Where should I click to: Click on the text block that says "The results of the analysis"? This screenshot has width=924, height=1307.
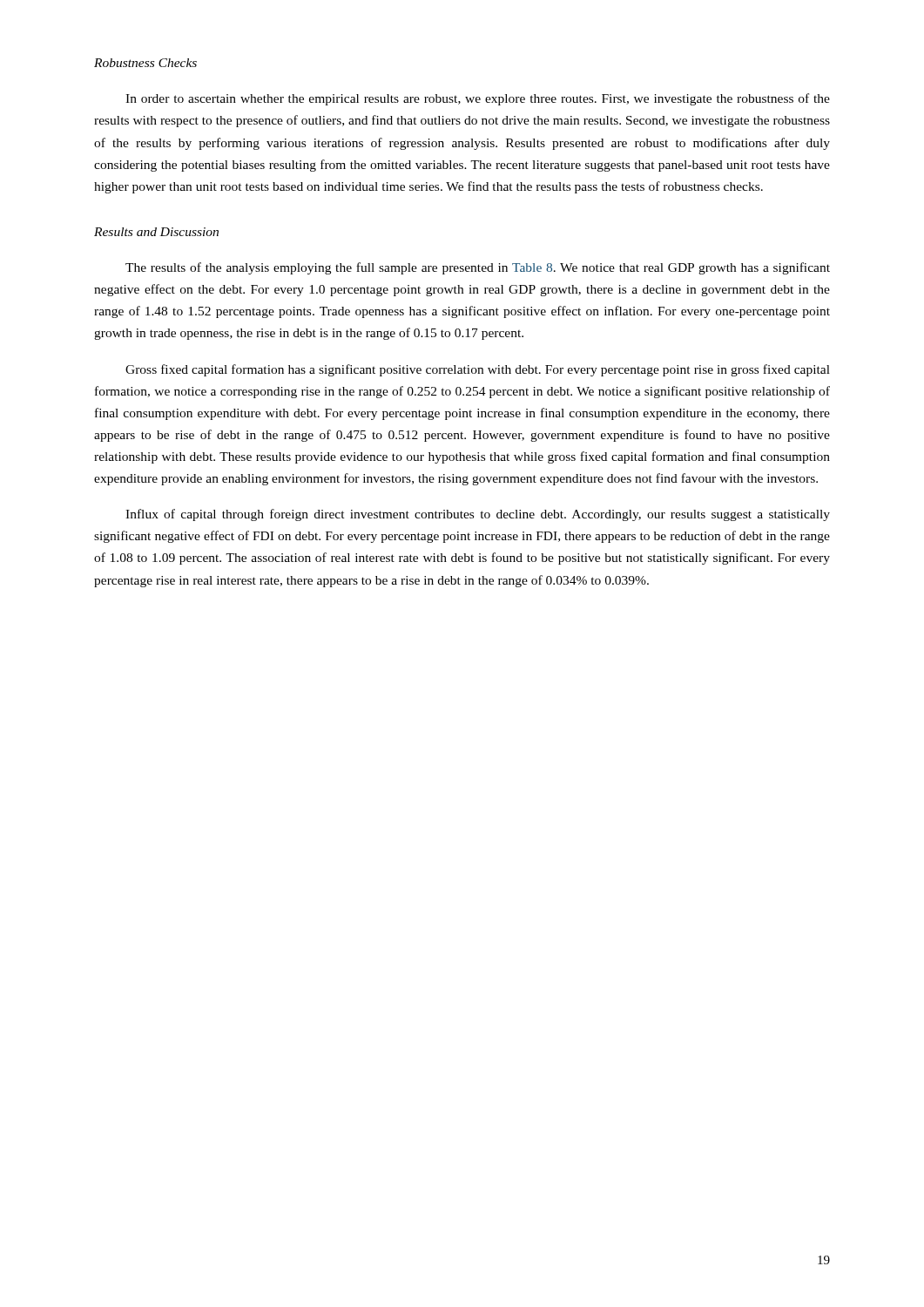tap(462, 300)
